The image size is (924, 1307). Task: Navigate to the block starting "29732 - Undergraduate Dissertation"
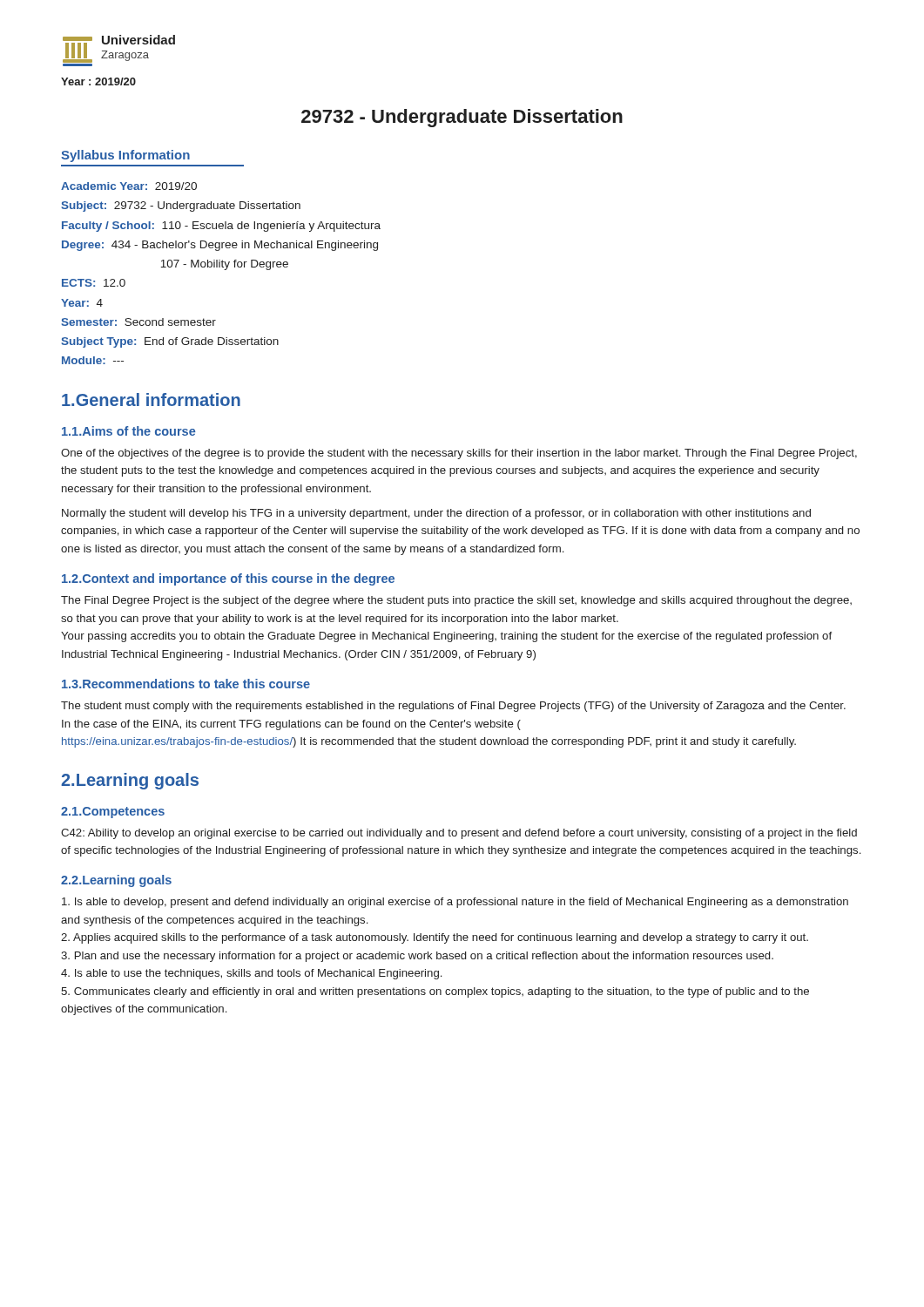(462, 116)
